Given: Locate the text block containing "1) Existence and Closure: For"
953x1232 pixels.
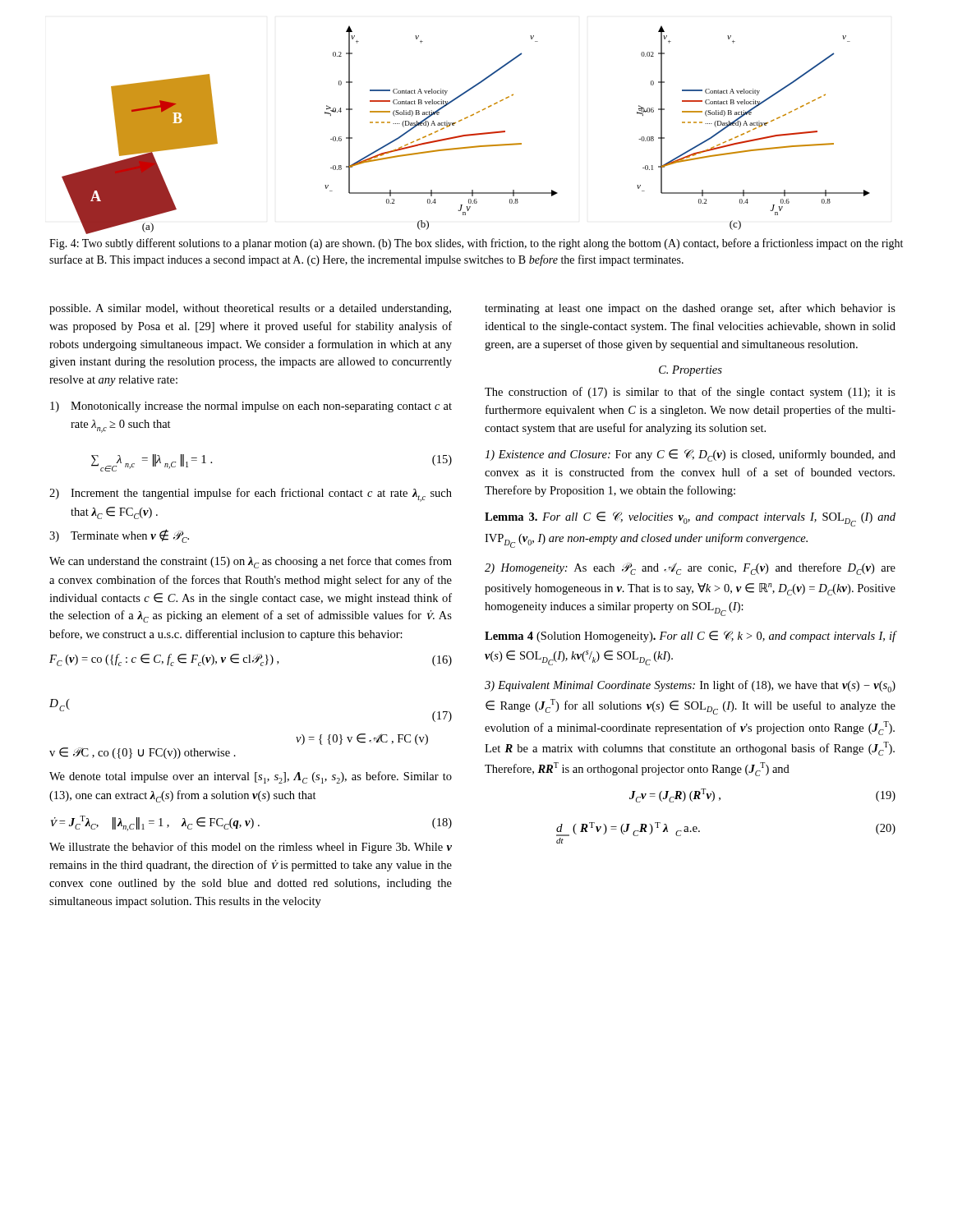Looking at the screenshot, I should (690, 472).
